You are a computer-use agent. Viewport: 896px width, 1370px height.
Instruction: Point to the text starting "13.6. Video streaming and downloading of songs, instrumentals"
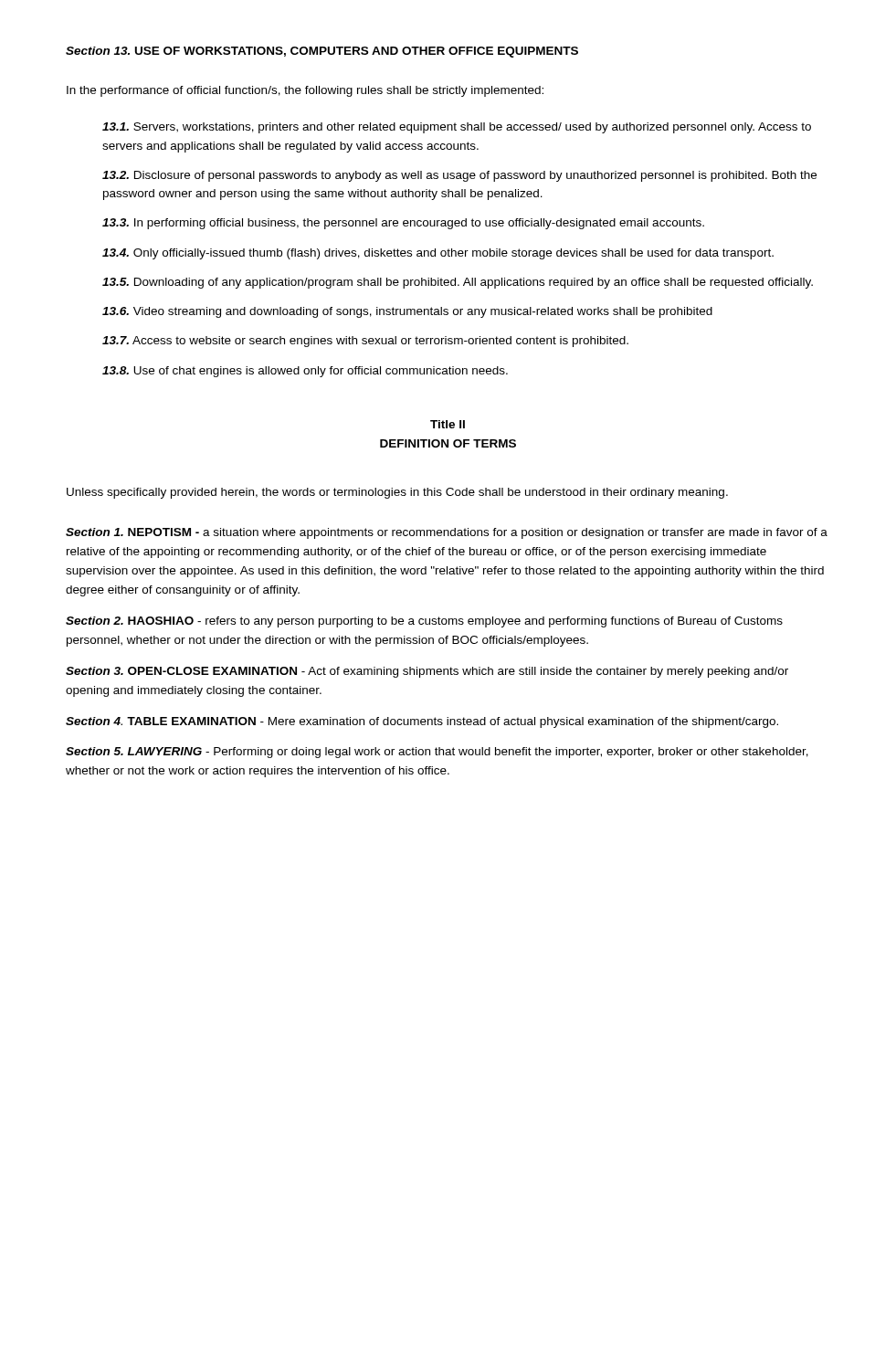pyautogui.click(x=408, y=311)
